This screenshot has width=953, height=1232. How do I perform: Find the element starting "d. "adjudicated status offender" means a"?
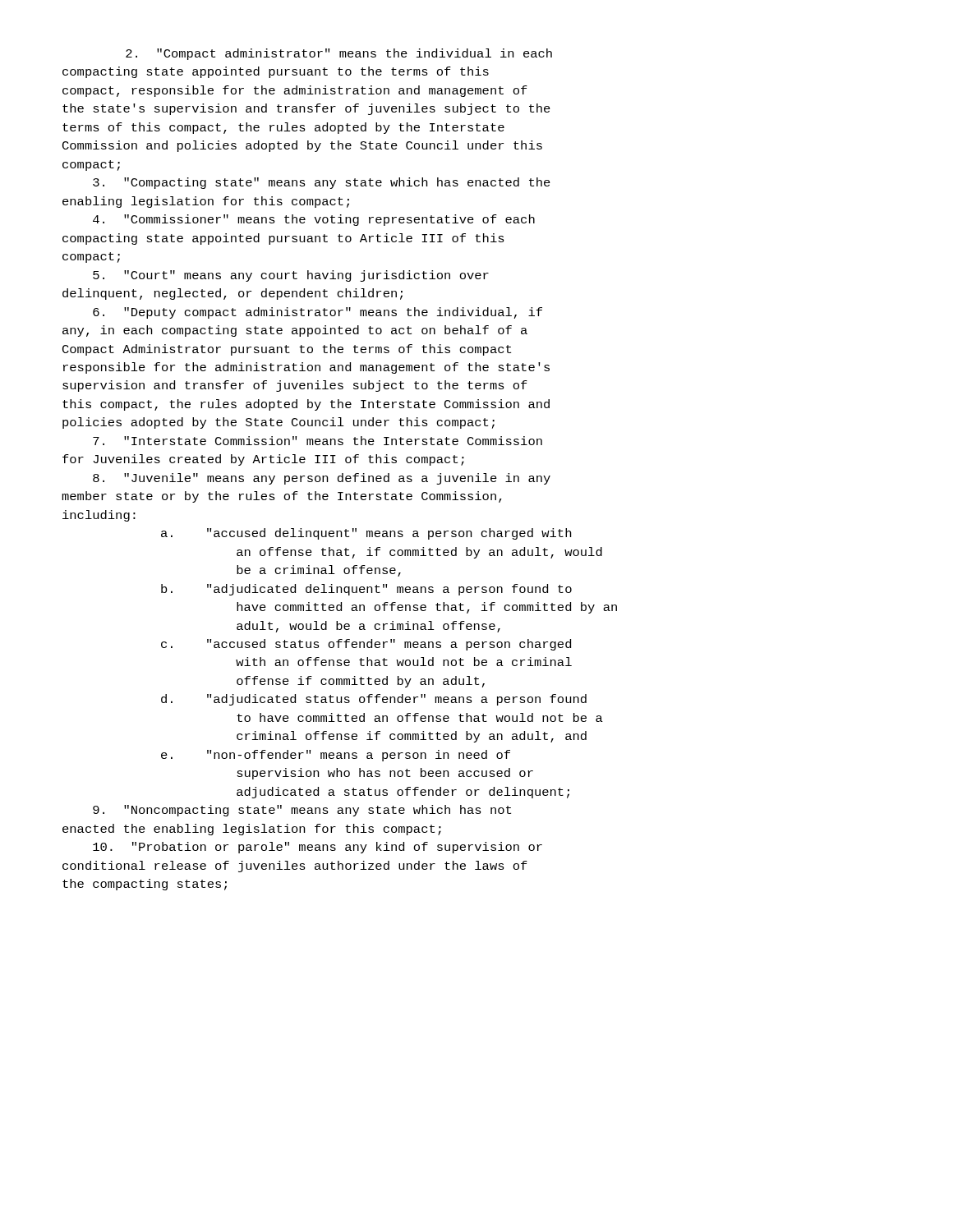click(526, 719)
